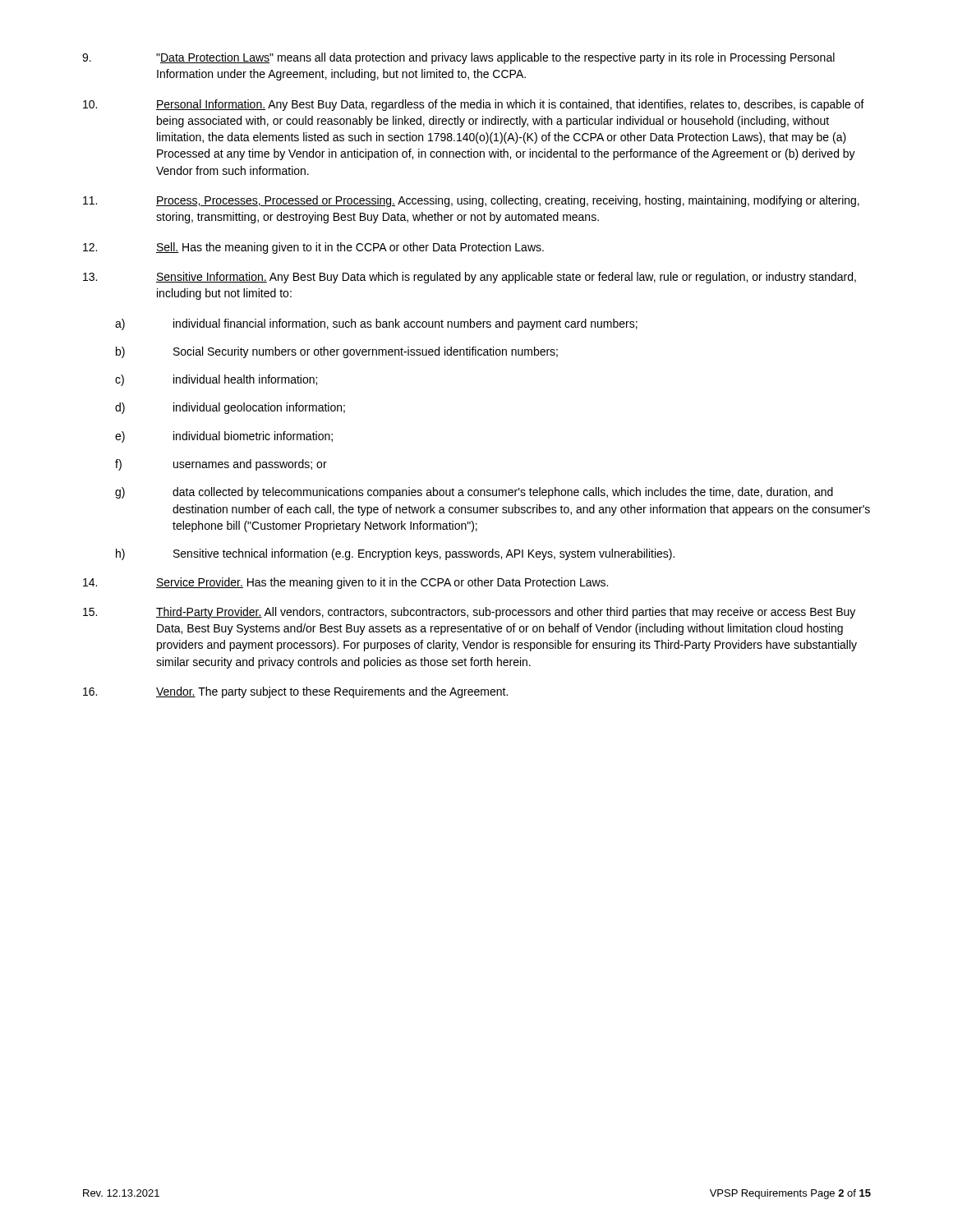Where does it say "e) individual biometric information;"?

(x=224, y=437)
